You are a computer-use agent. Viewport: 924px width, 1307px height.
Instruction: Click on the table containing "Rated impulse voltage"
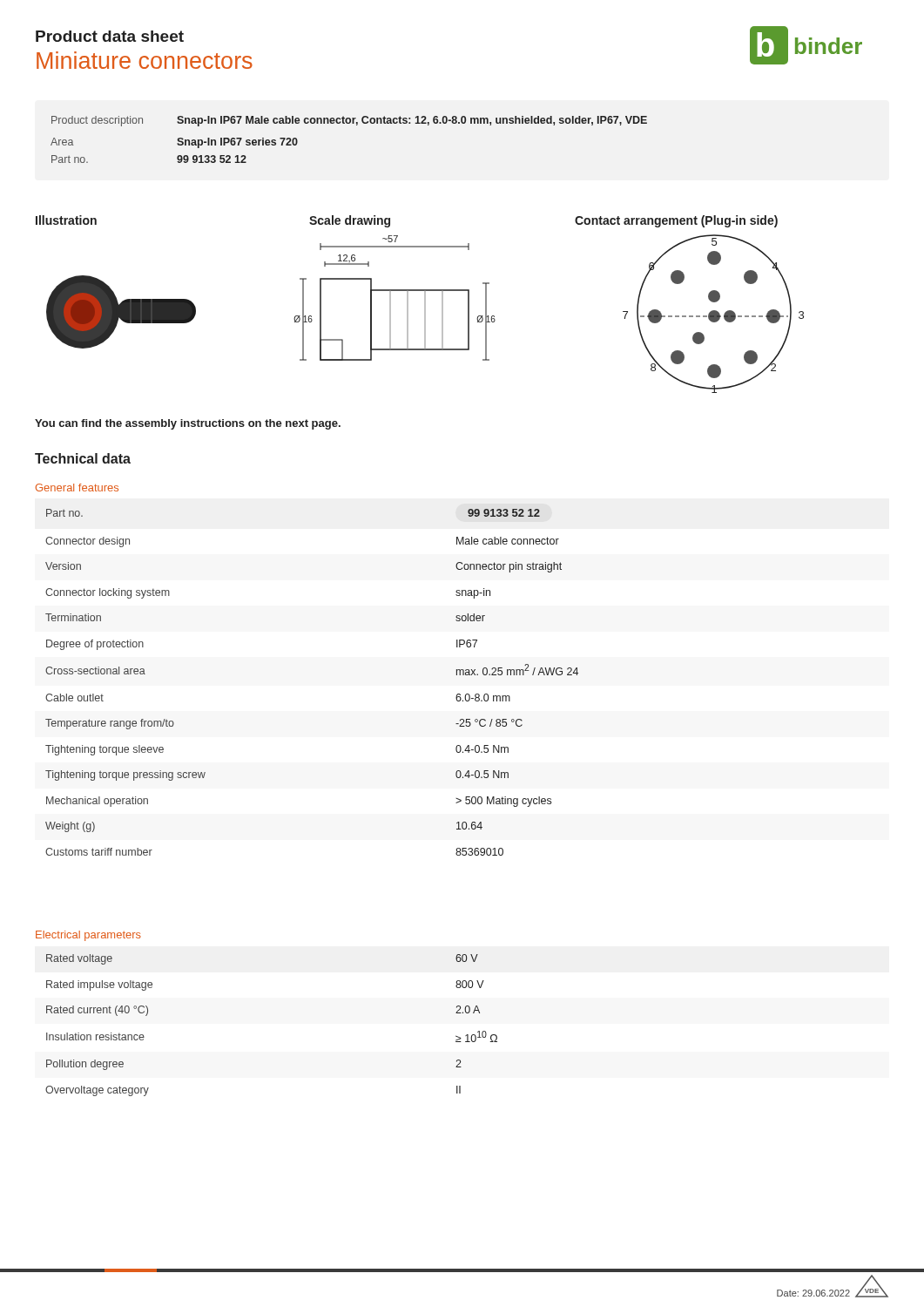tap(462, 1025)
